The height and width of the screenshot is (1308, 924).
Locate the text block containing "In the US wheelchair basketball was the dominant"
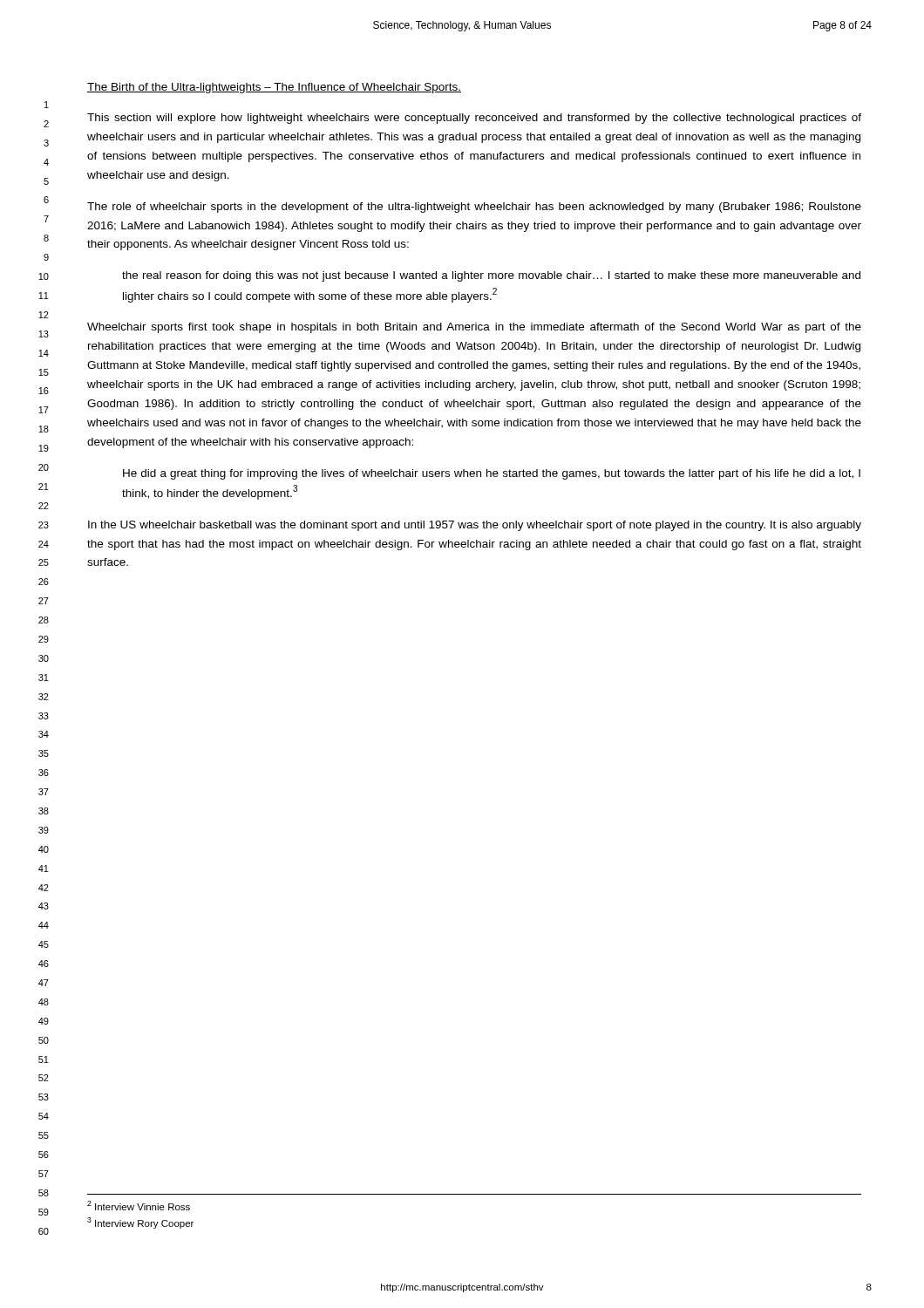point(474,543)
